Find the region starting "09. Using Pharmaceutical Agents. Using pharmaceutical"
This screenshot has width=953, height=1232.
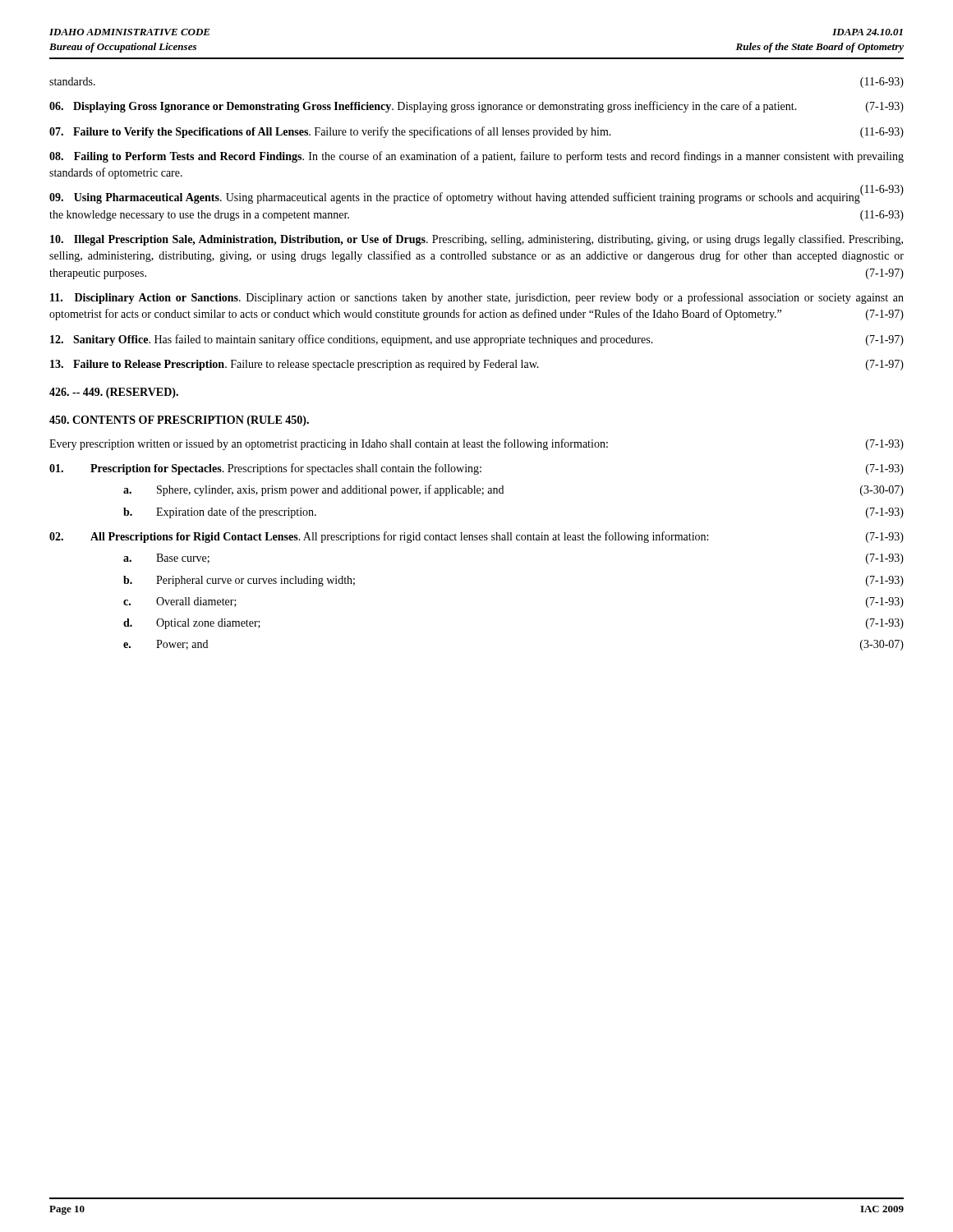click(x=476, y=208)
